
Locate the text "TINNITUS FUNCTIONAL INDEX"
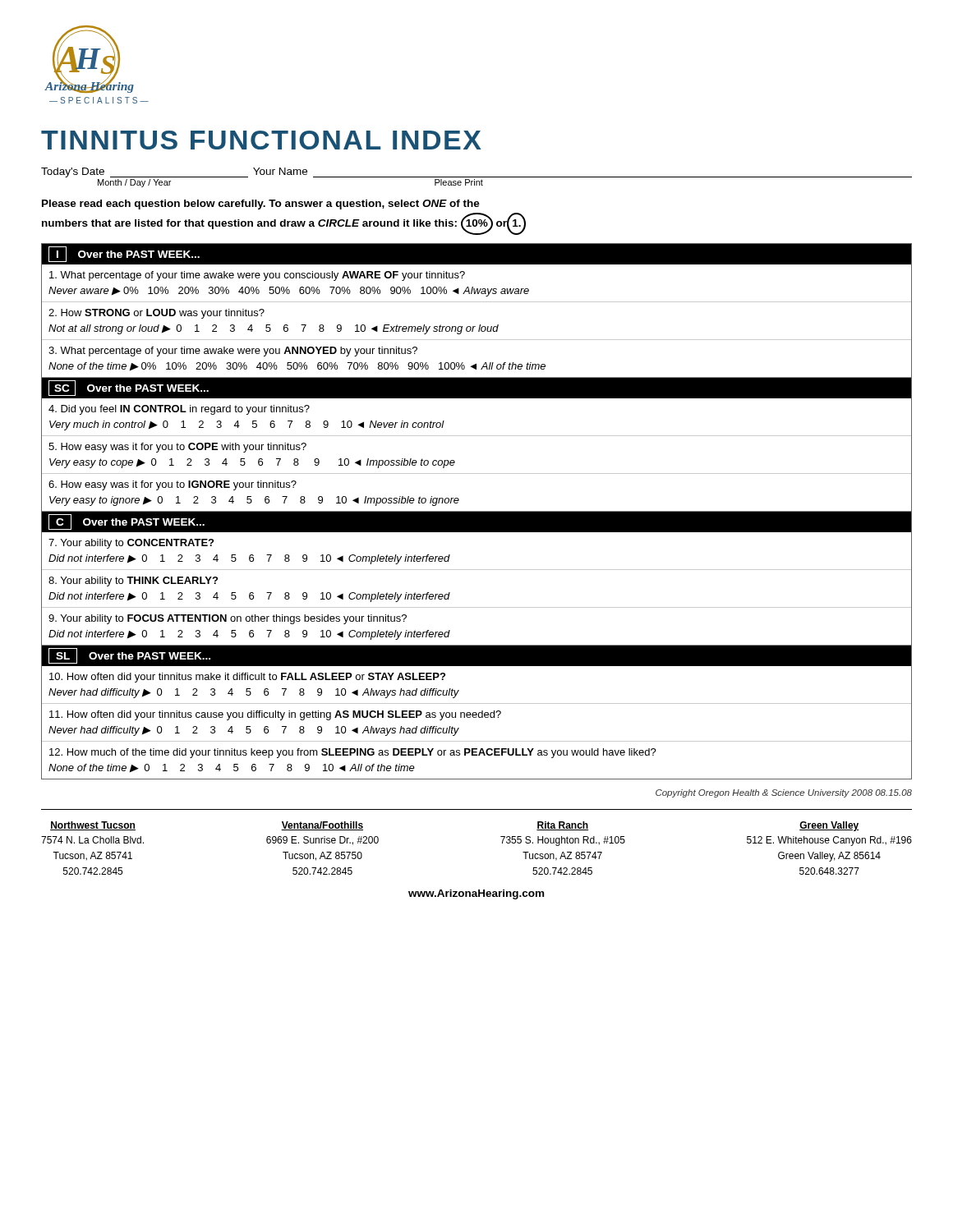[x=262, y=140]
